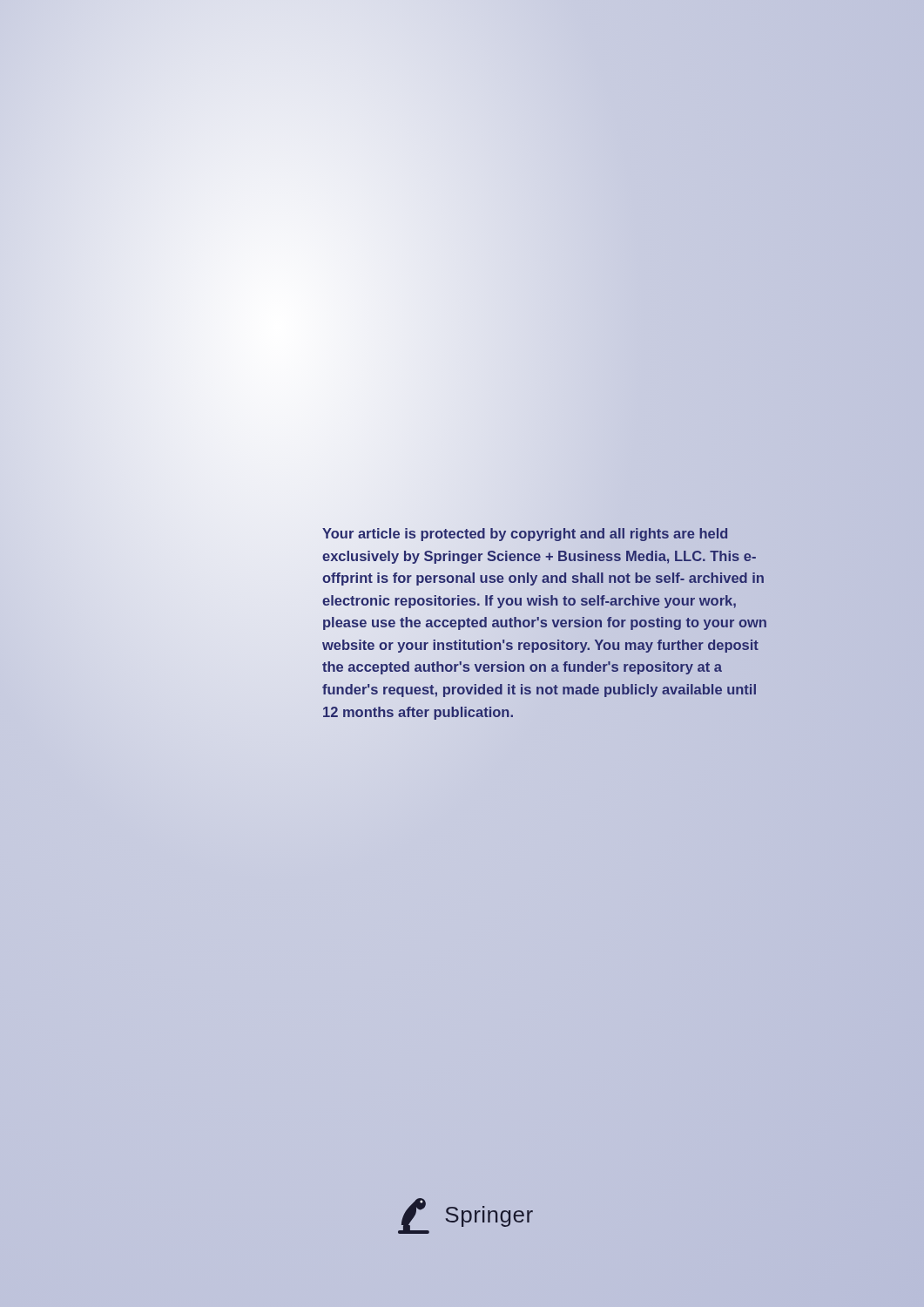Point to the text starting "Your article is protected by"

point(545,622)
